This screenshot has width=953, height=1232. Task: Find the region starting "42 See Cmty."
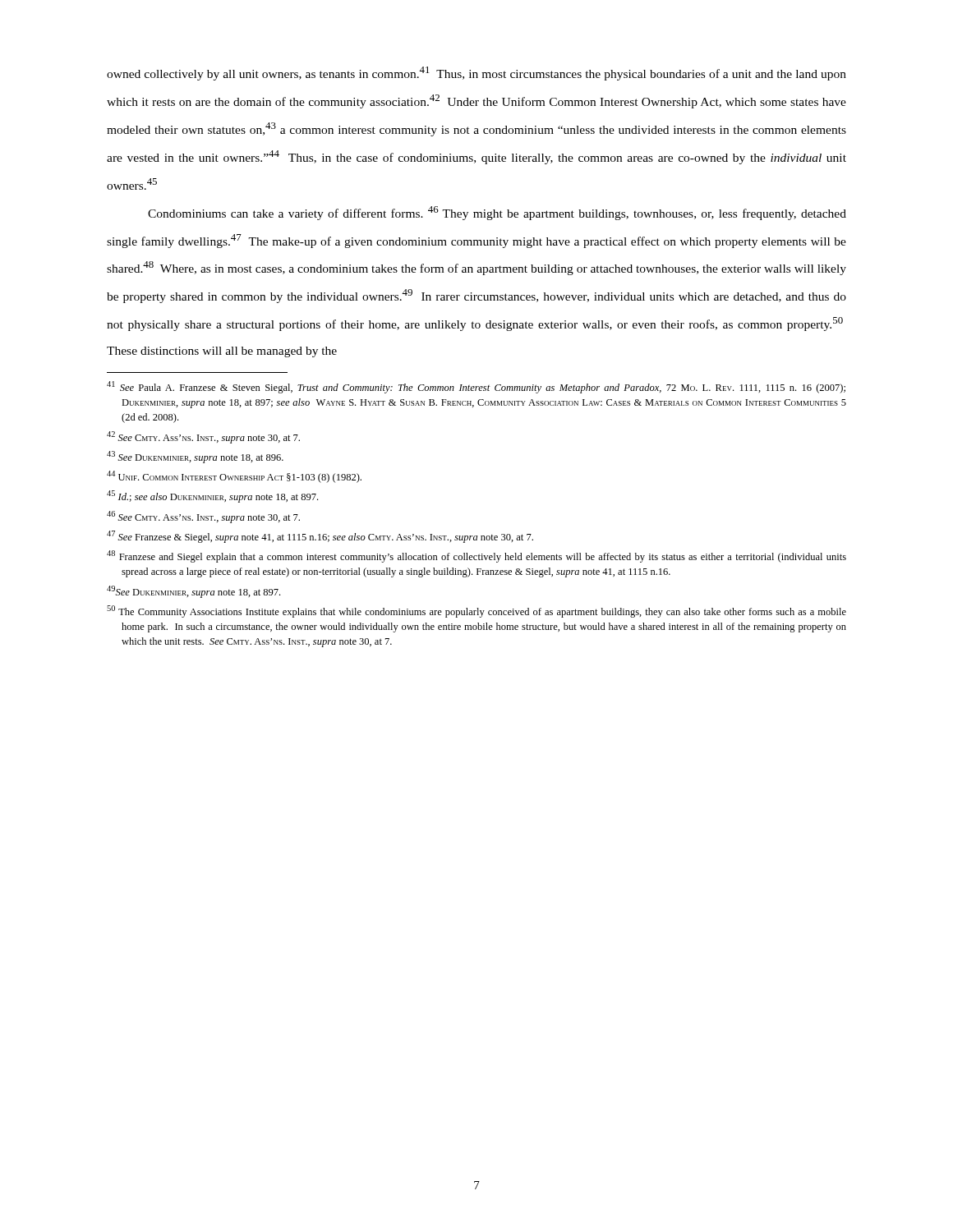203,437
